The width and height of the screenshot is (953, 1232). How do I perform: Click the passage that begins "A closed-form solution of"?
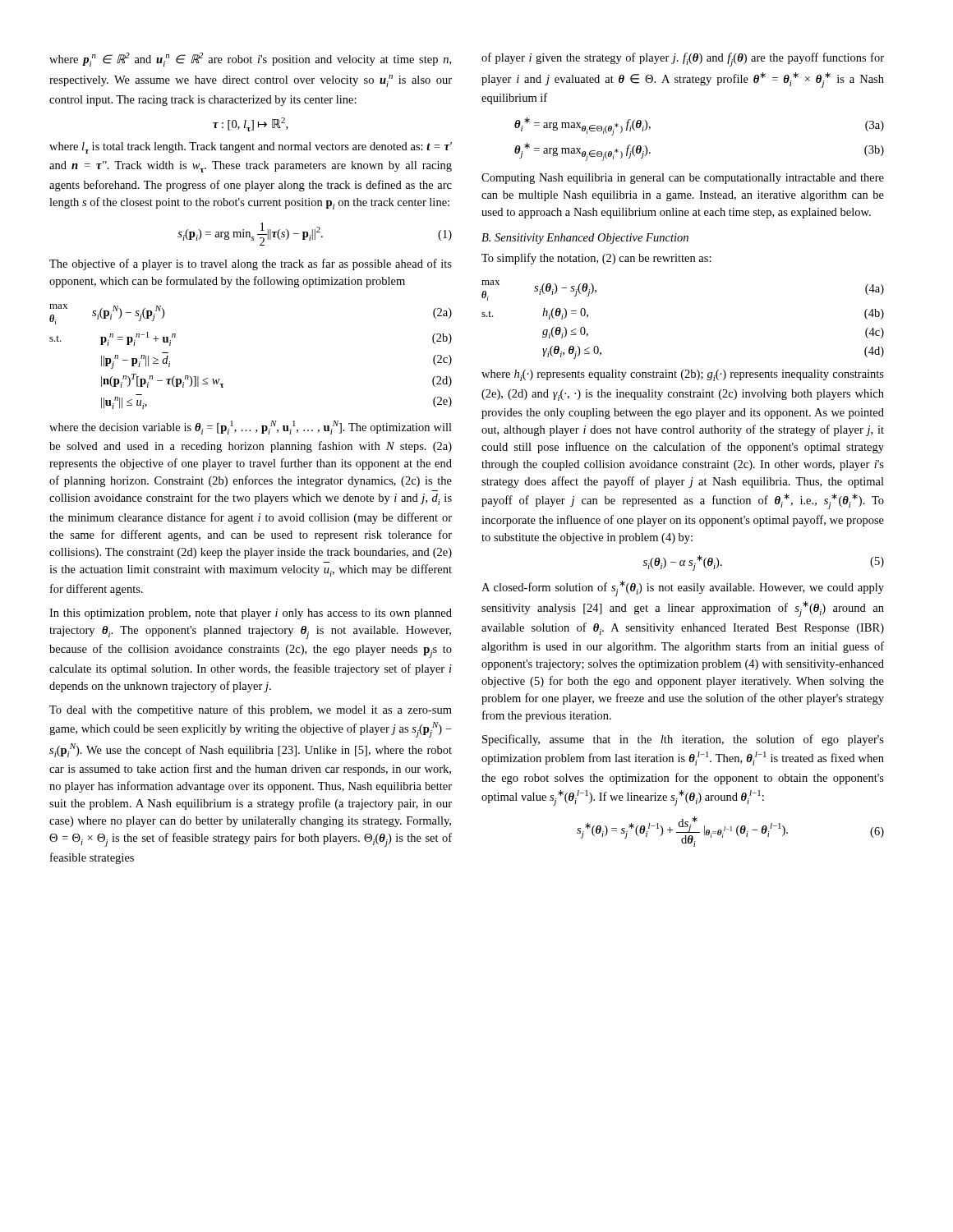coord(683,692)
